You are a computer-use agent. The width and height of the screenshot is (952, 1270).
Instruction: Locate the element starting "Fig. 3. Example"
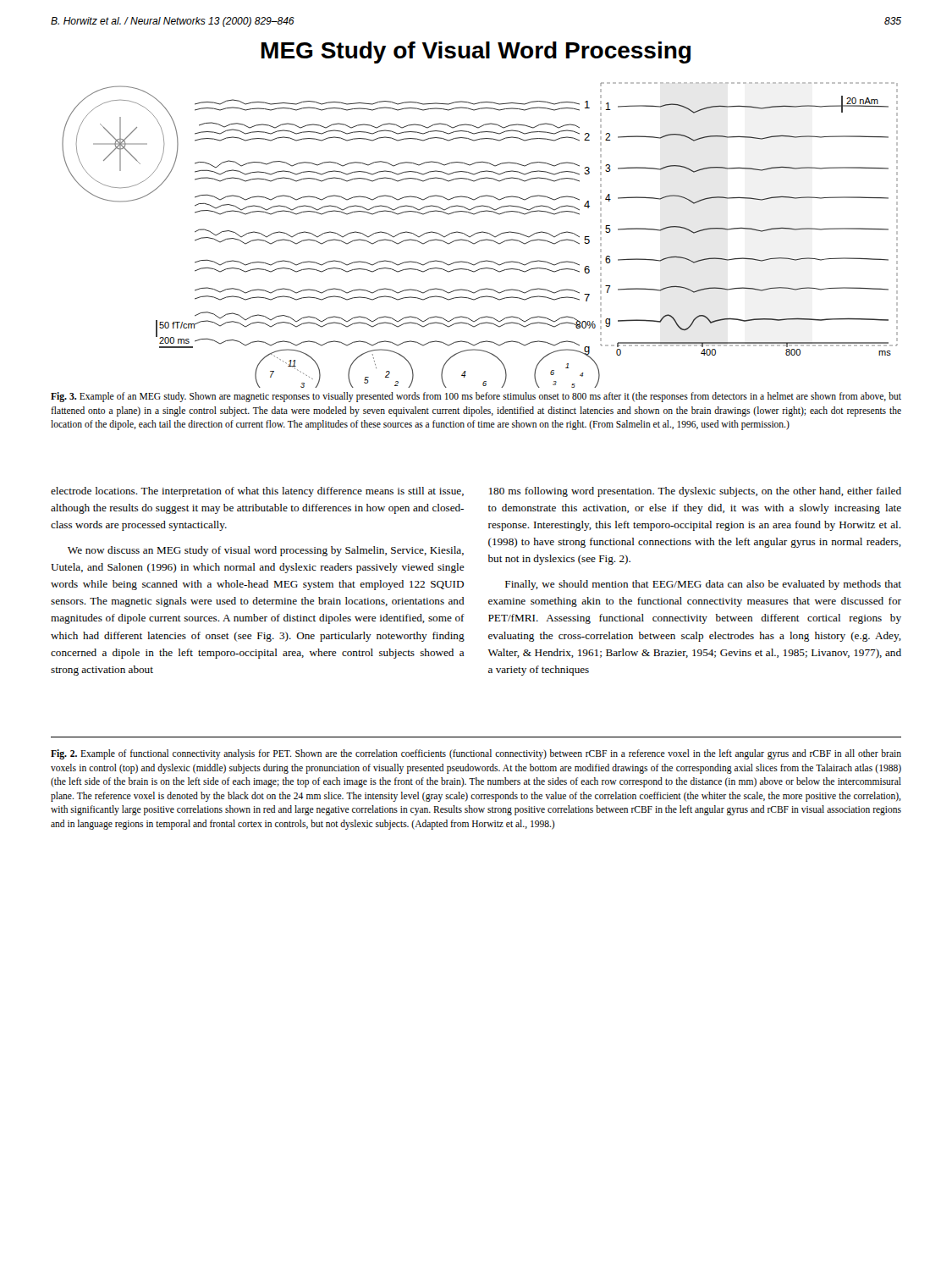(476, 410)
